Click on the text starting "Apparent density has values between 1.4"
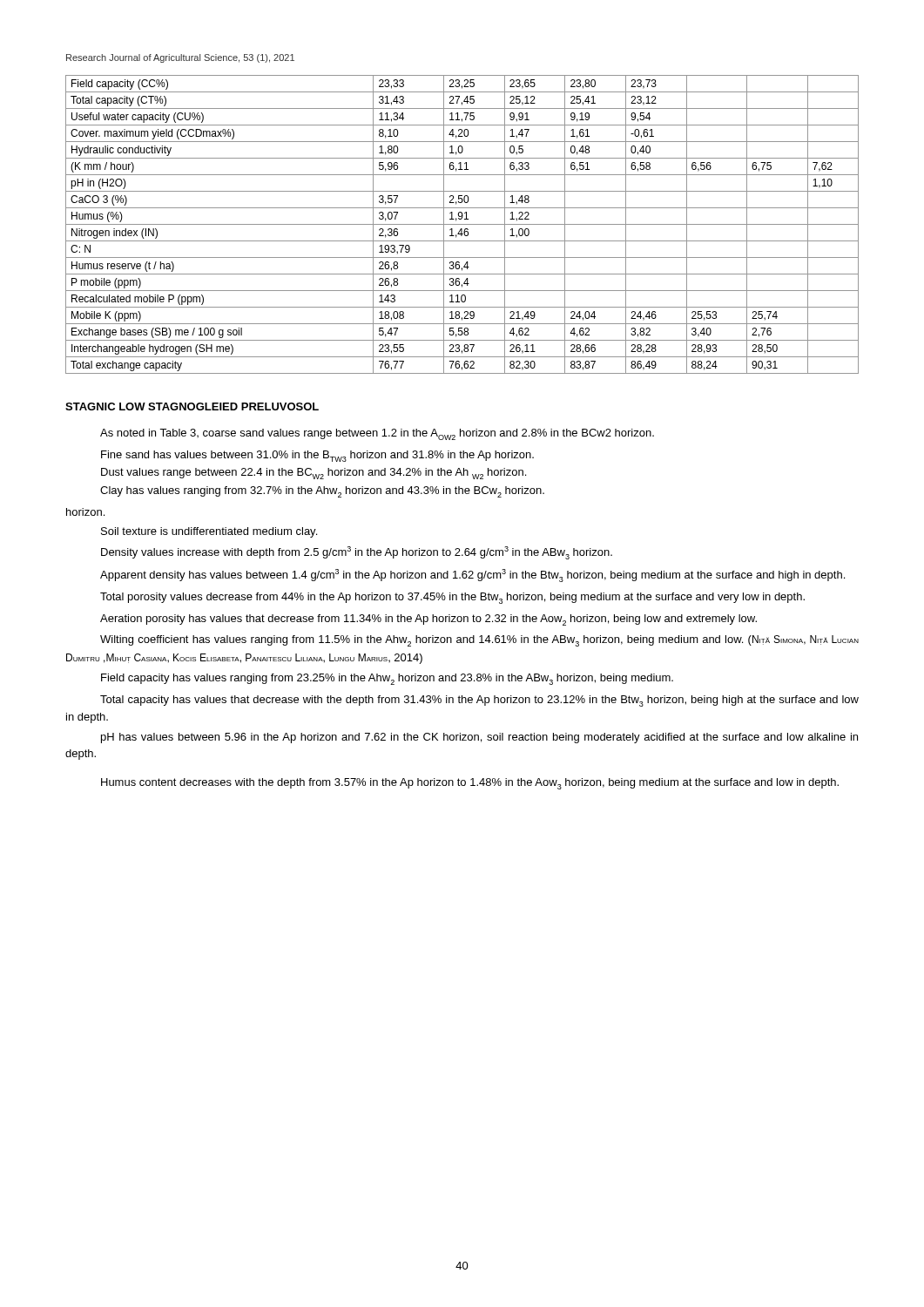924x1307 pixels. click(462, 576)
